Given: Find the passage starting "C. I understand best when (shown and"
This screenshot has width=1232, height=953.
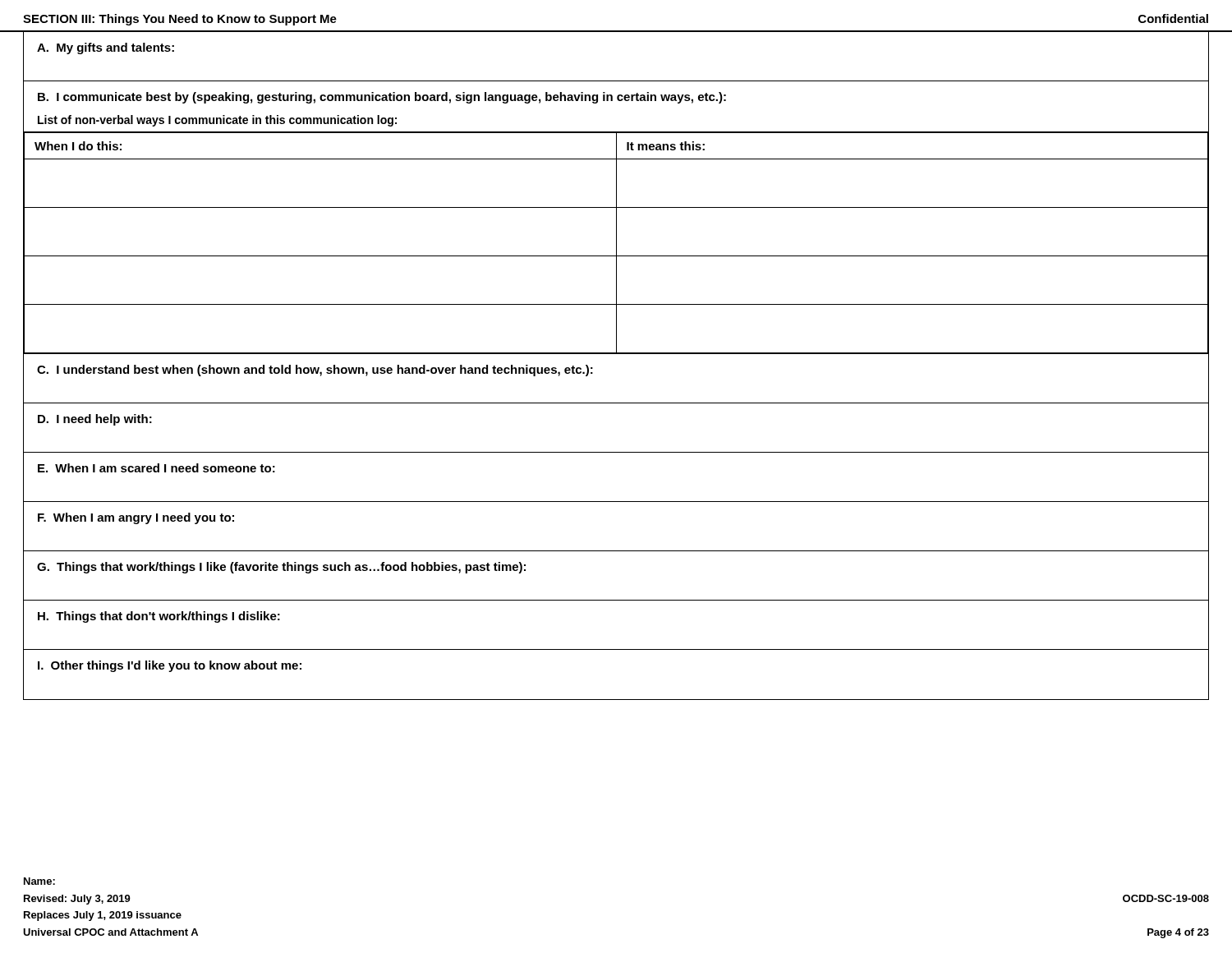Looking at the screenshot, I should point(315,369).
